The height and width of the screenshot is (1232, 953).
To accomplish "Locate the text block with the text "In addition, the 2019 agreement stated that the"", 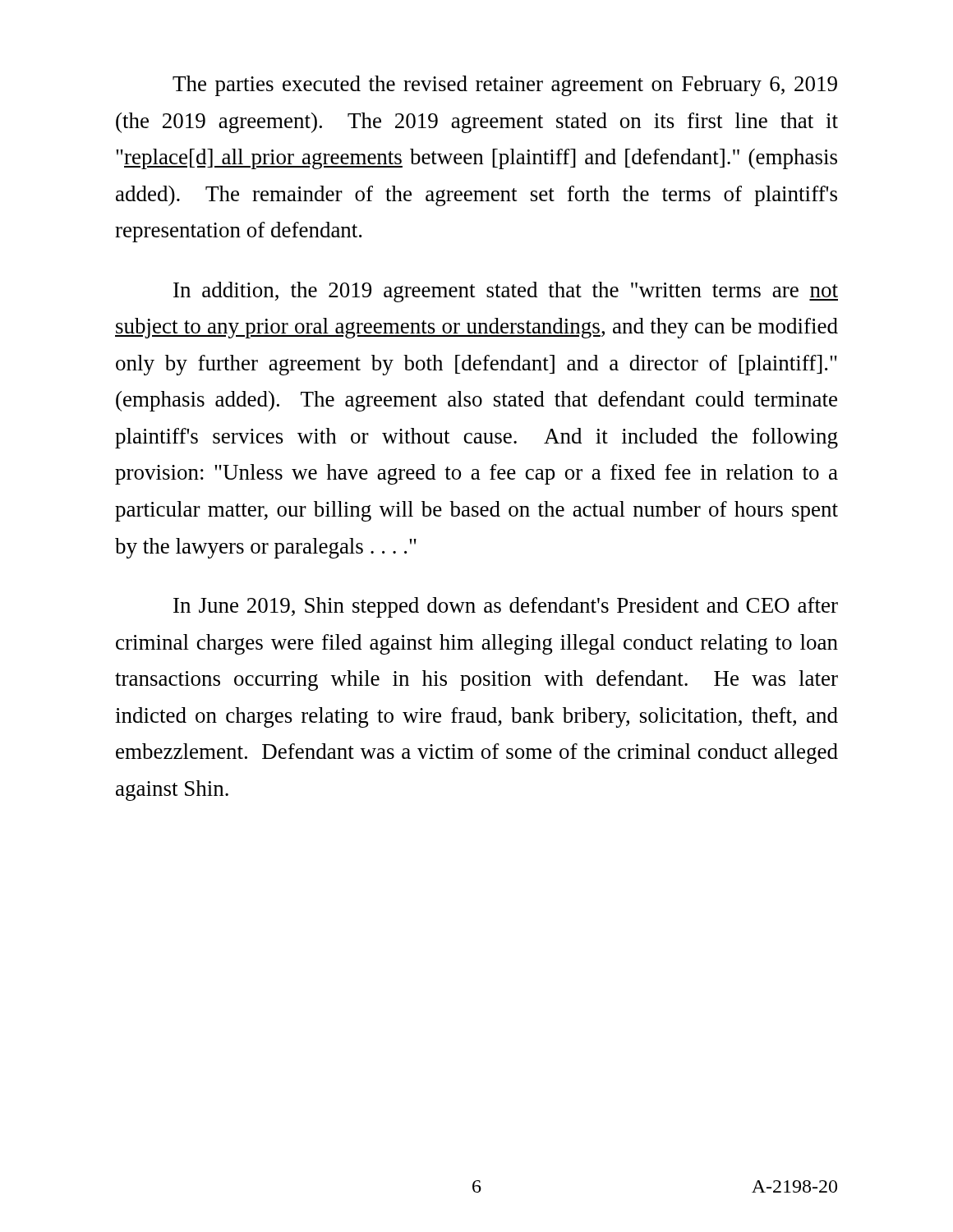I will pos(476,418).
